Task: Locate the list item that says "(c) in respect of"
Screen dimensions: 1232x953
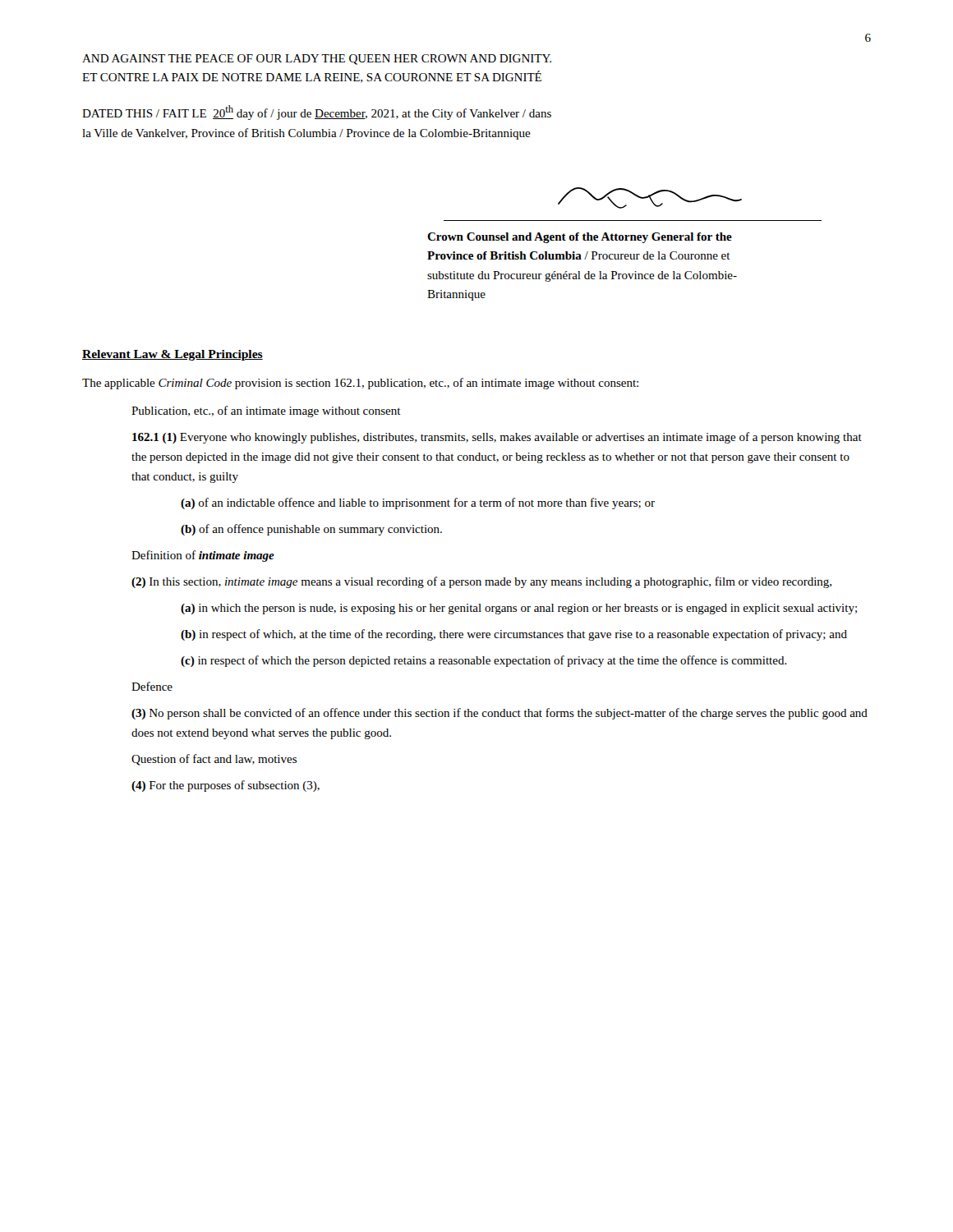Action: 484,660
